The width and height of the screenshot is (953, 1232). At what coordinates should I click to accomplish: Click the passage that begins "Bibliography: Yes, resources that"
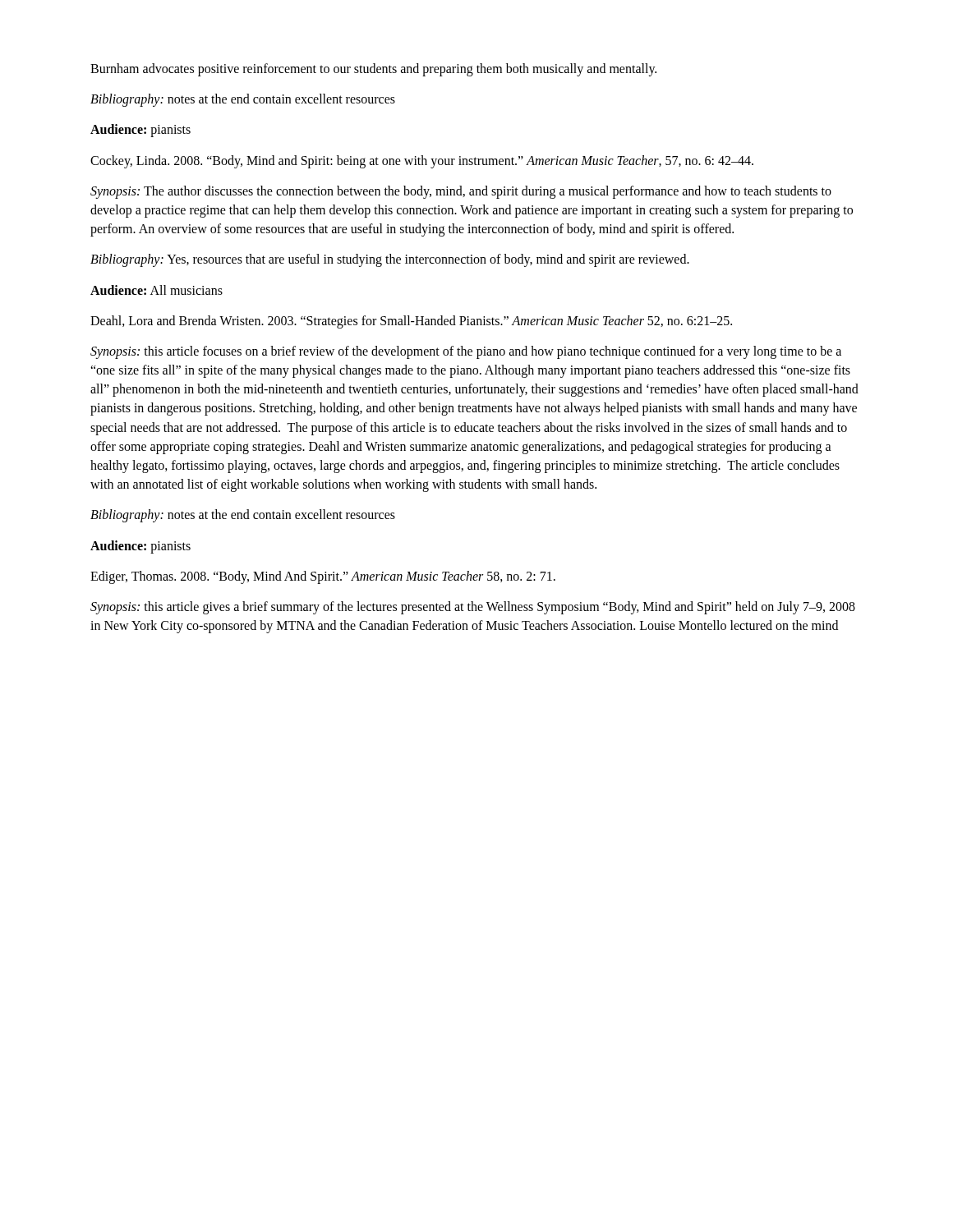(x=390, y=259)
